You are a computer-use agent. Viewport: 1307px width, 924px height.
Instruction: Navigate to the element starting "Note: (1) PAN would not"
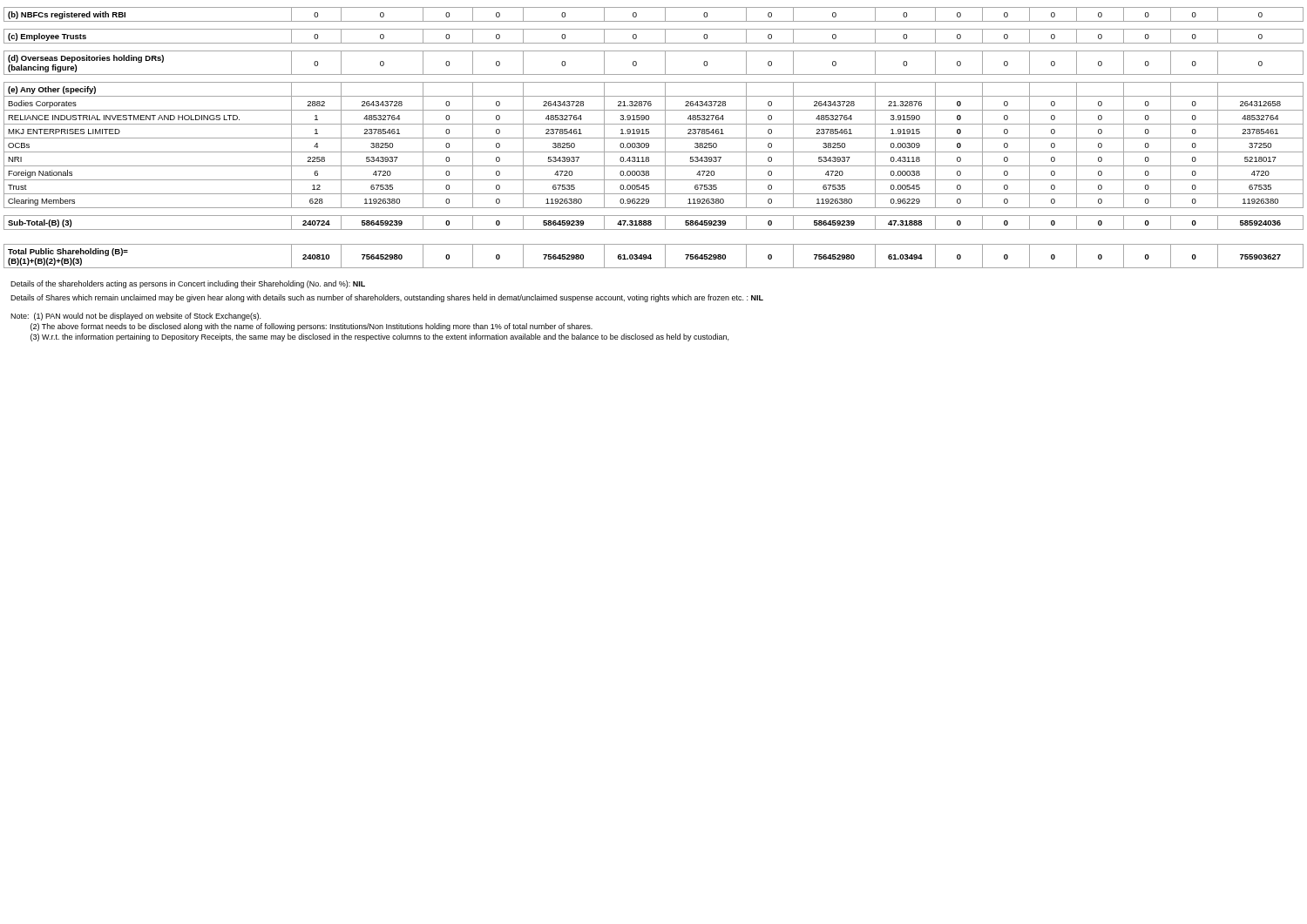pyautogui.click(x=370, y=327)
